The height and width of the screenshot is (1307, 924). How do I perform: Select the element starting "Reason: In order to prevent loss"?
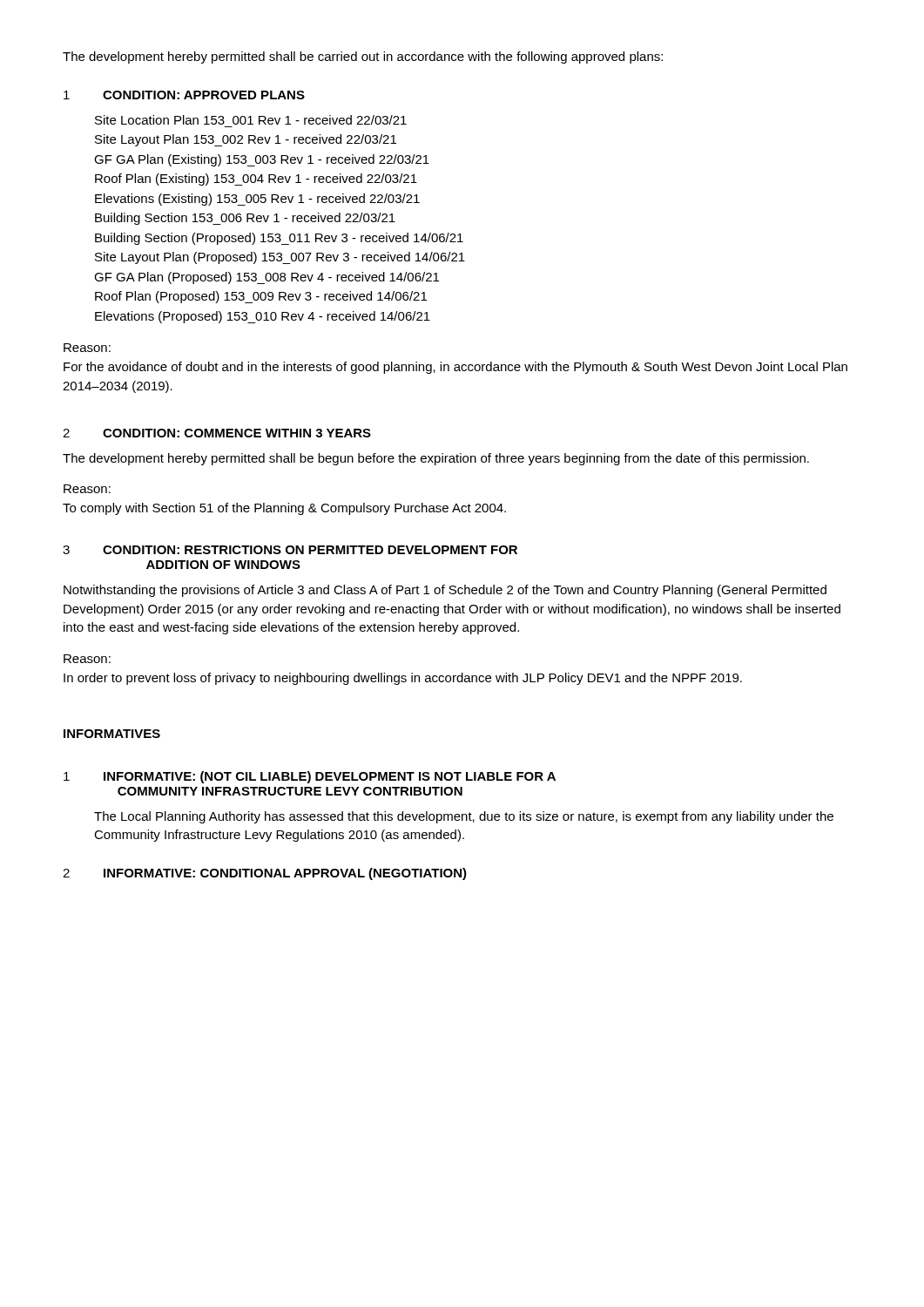point(403,668)
